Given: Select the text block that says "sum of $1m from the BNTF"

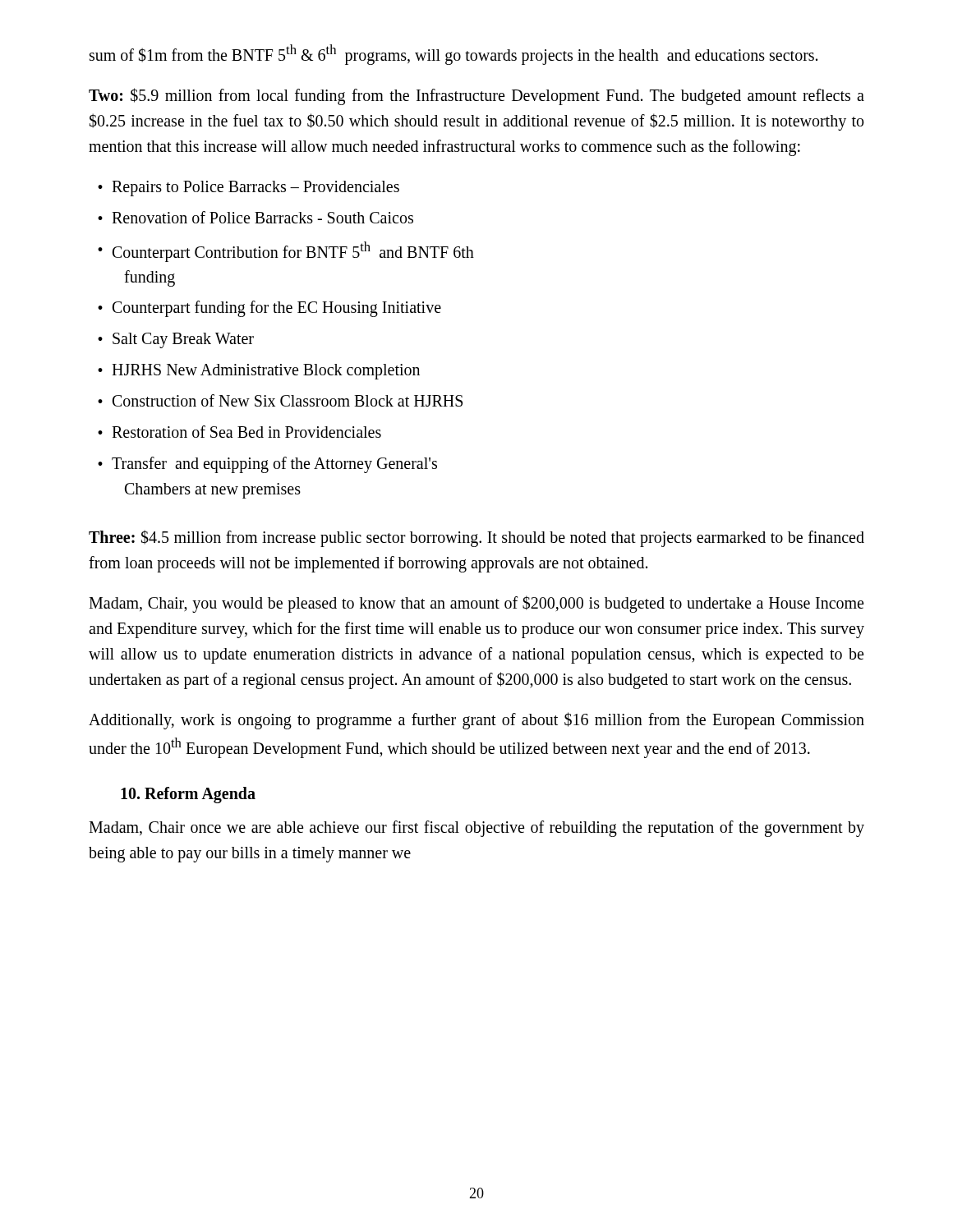Looking at the screenshot, I should click(454, 53).
